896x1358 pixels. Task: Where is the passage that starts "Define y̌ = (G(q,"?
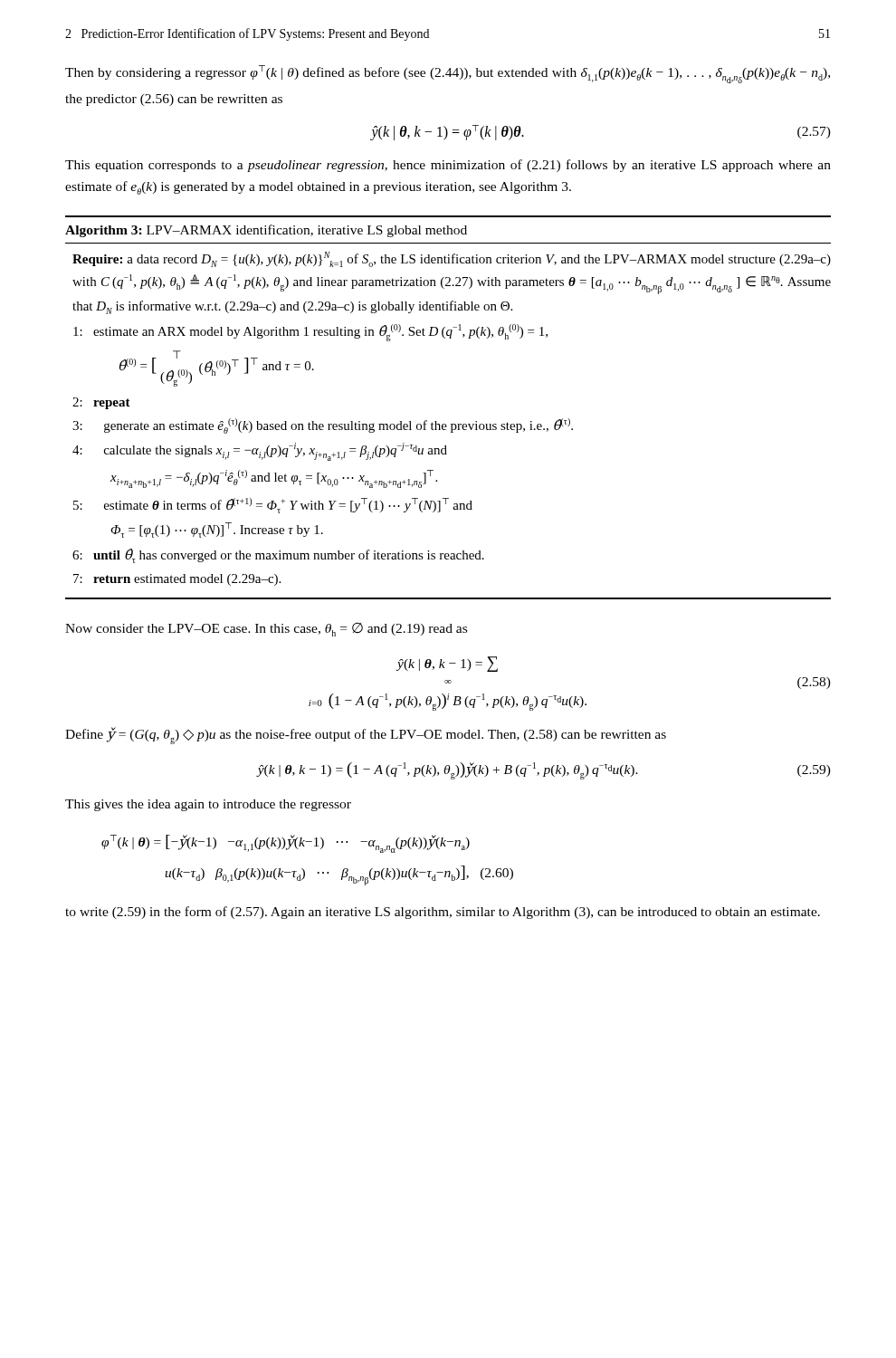(366, 735)
